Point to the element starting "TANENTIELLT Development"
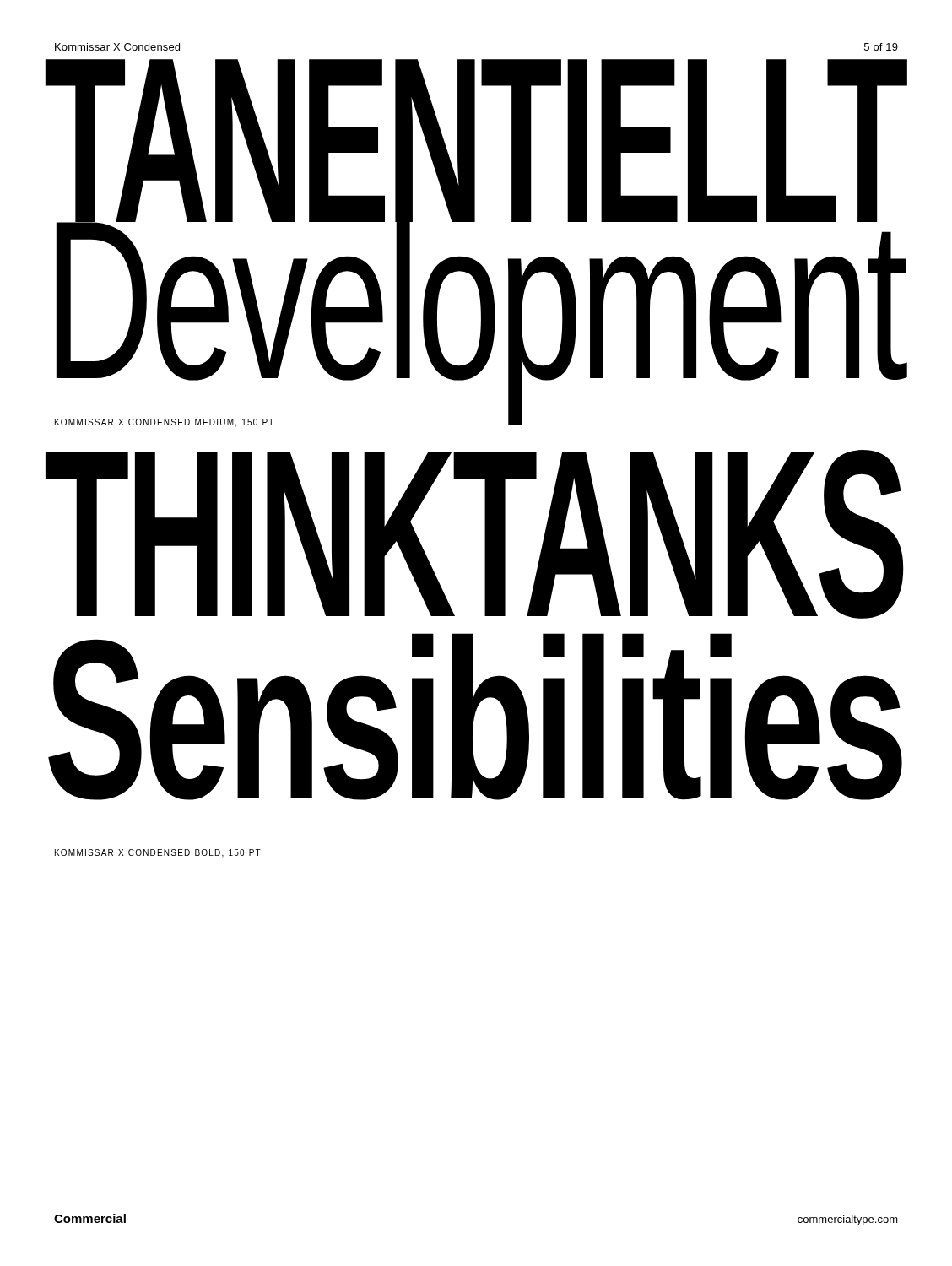Screen dimensions: 1266x952 476,235
